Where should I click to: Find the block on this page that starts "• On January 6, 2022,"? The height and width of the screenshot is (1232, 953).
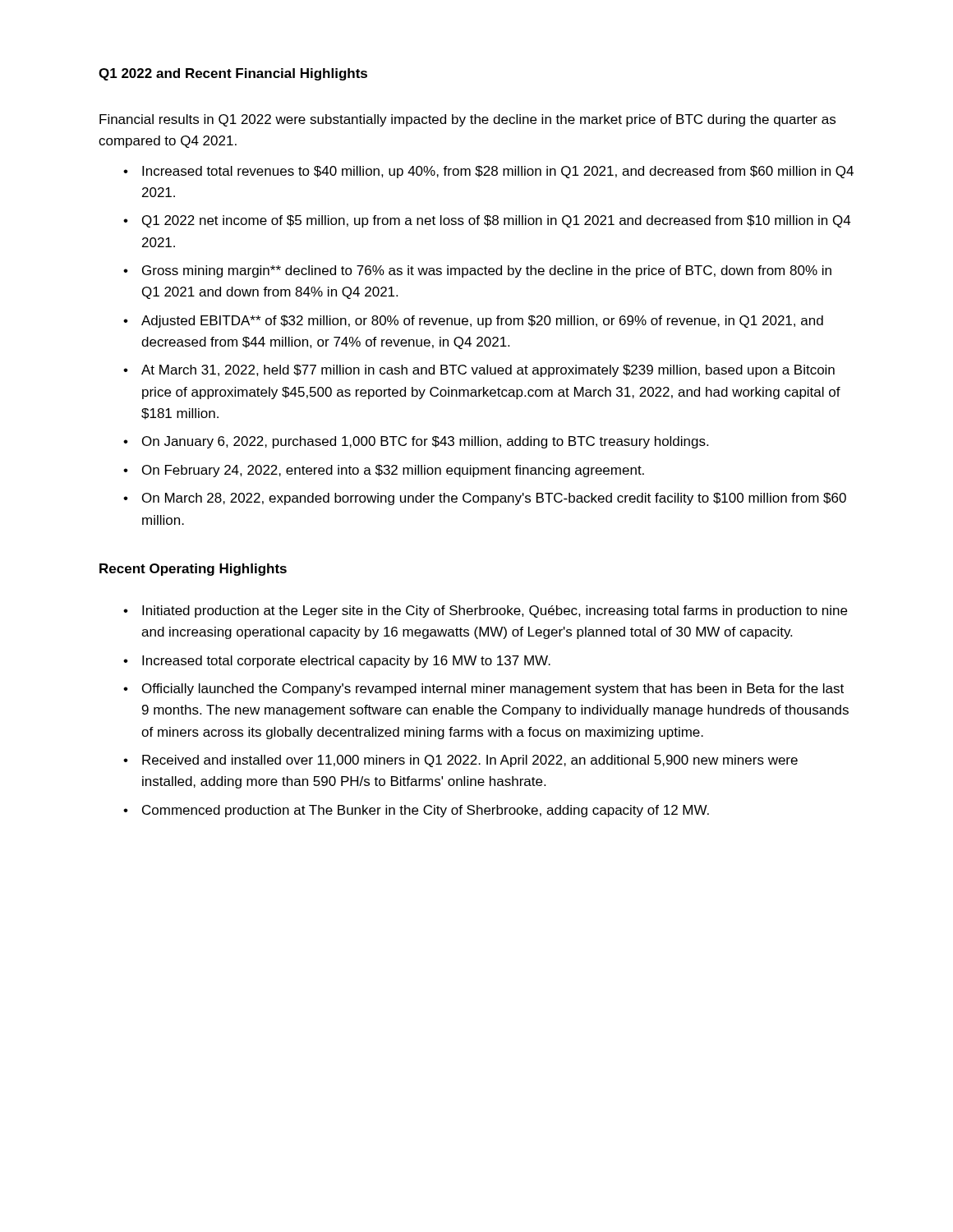pos(489,442)
